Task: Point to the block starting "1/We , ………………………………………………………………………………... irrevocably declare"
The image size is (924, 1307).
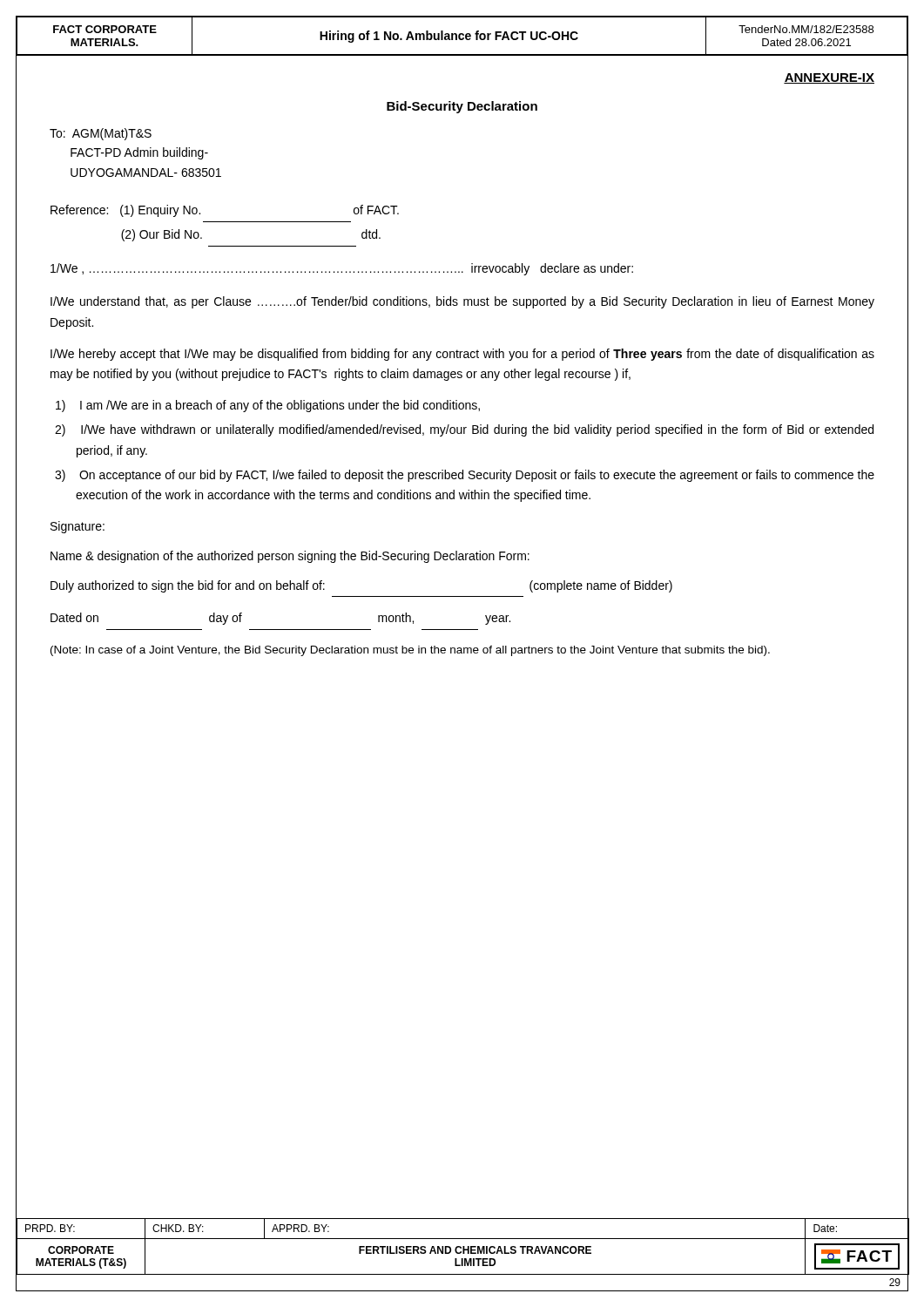Action: [342, 269]
